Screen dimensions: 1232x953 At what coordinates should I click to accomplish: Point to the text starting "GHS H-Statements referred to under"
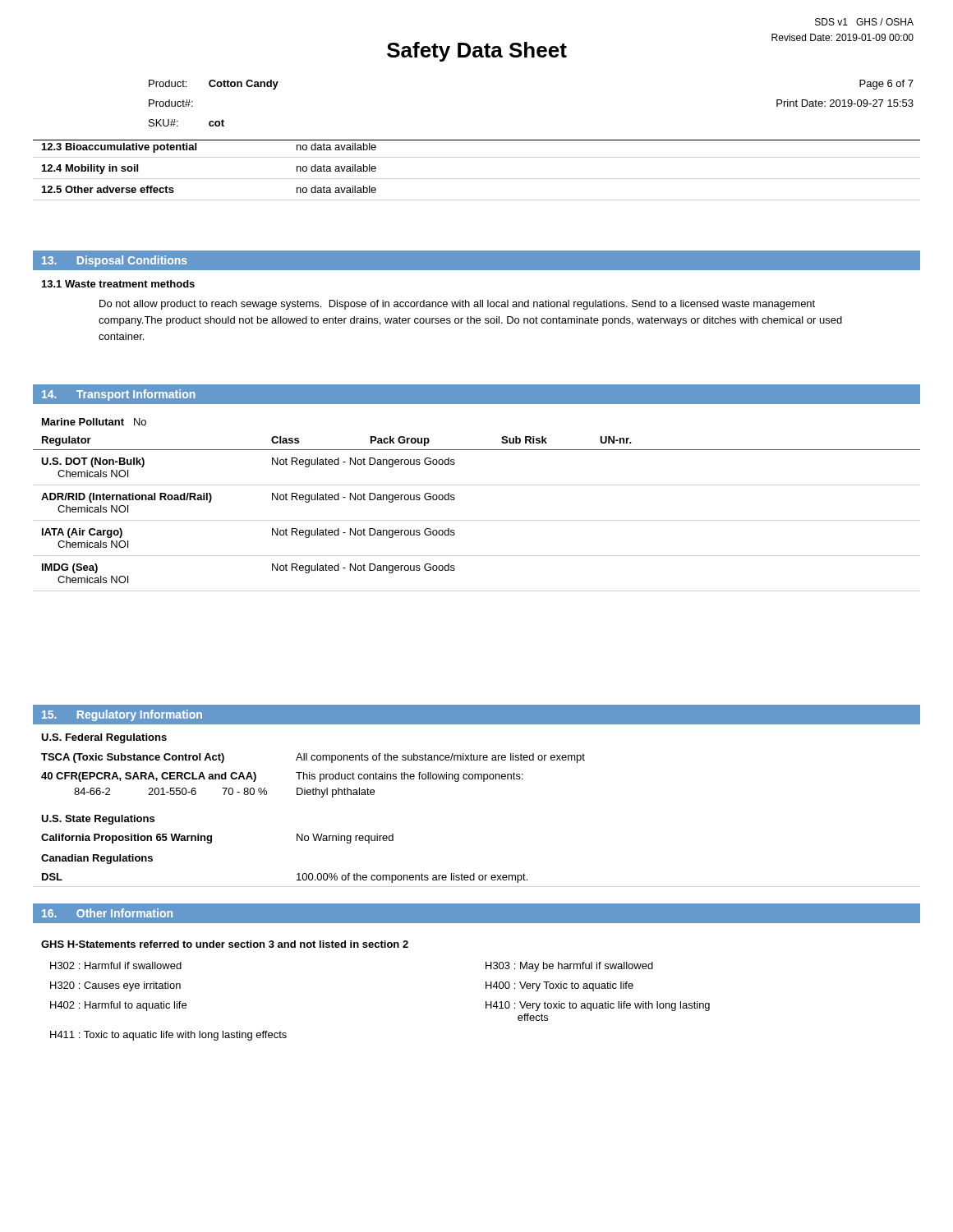(225, 944)
